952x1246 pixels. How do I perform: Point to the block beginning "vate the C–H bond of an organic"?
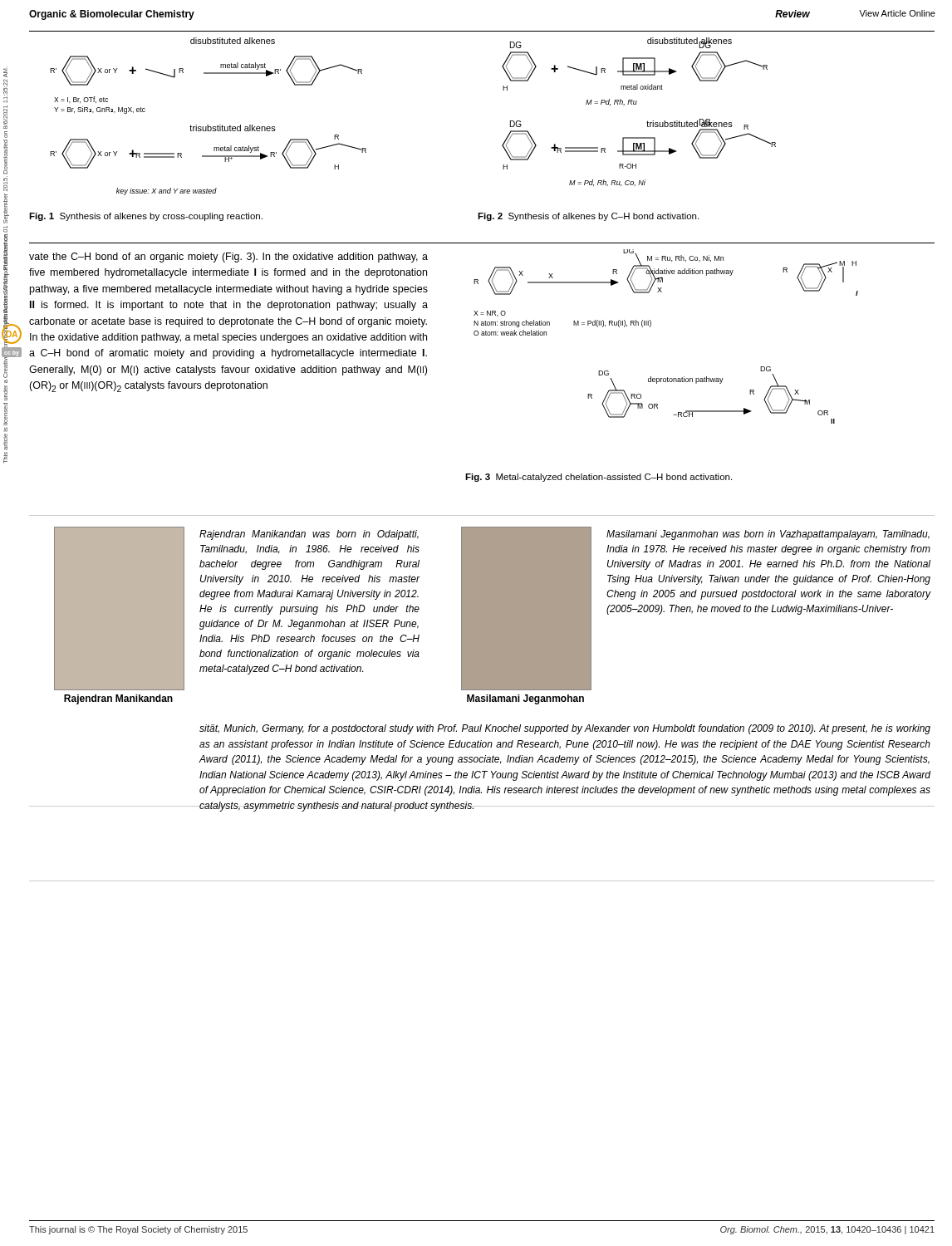click(x=228, y=322)
